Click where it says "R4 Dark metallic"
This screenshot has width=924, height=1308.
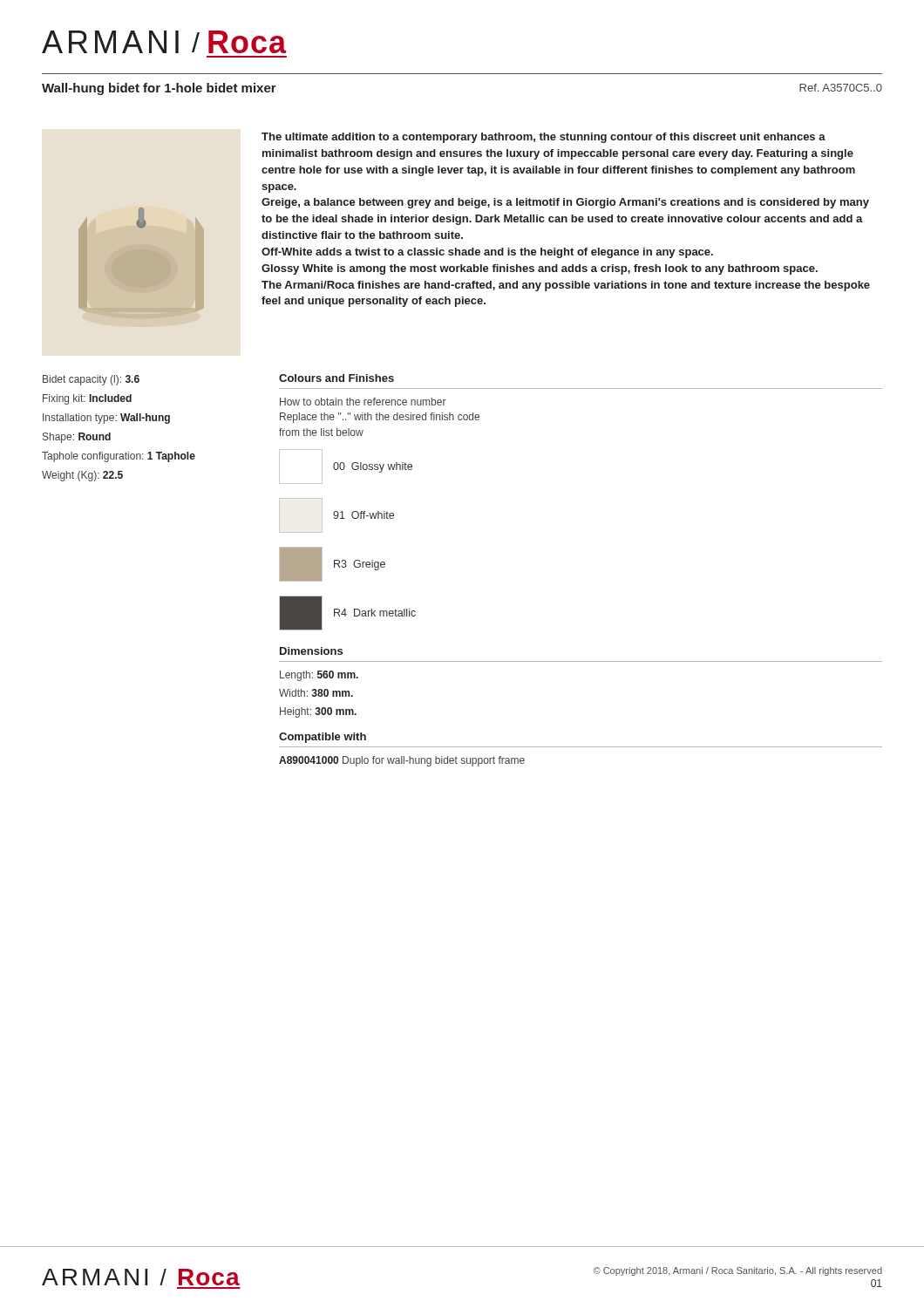pyautogui.click(x=347, y=613)
